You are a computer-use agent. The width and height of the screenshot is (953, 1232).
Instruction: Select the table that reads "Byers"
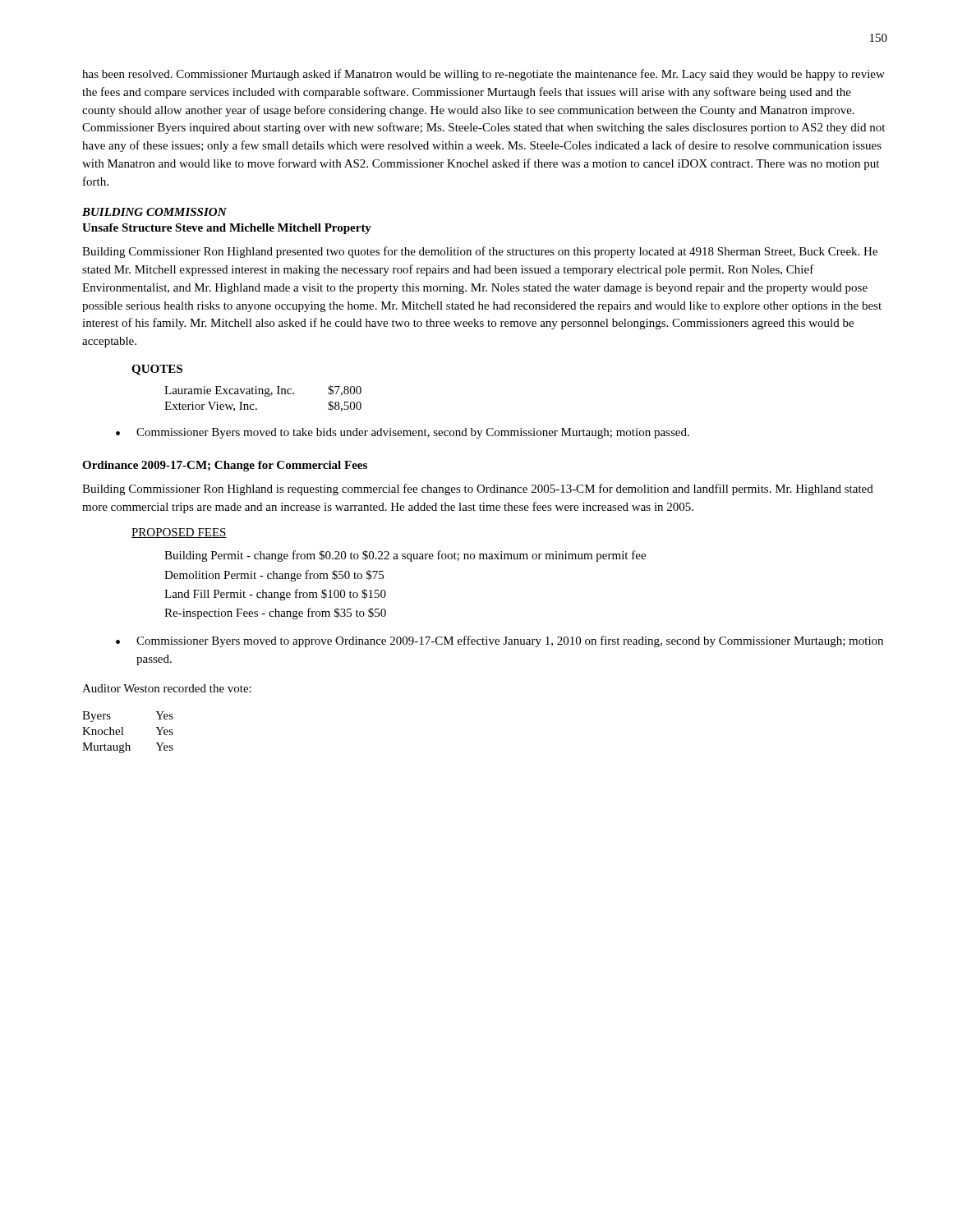click(485, 731)
